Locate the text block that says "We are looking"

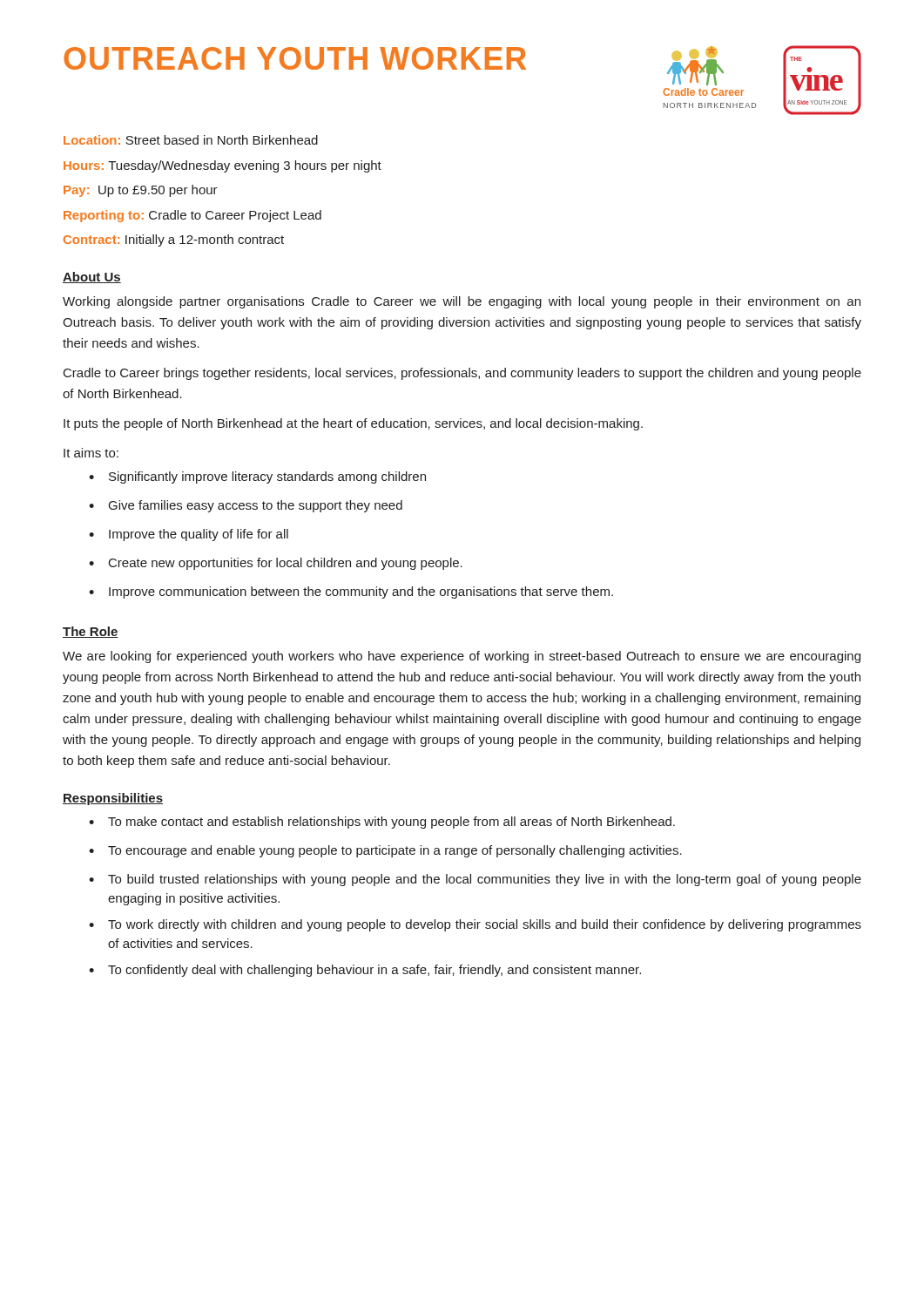[462, 708]
